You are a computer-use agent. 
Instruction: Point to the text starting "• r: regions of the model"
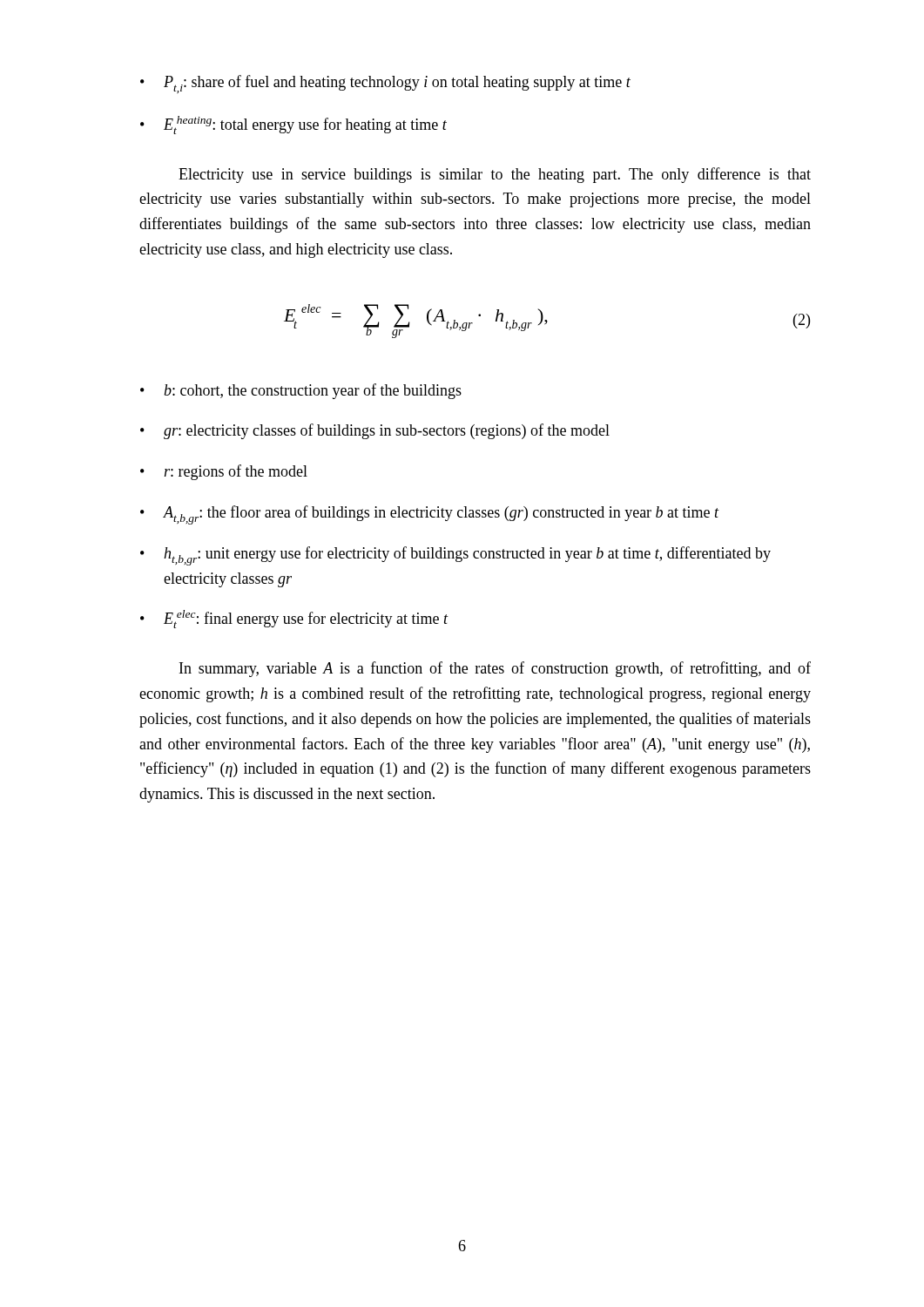point(224,472)
